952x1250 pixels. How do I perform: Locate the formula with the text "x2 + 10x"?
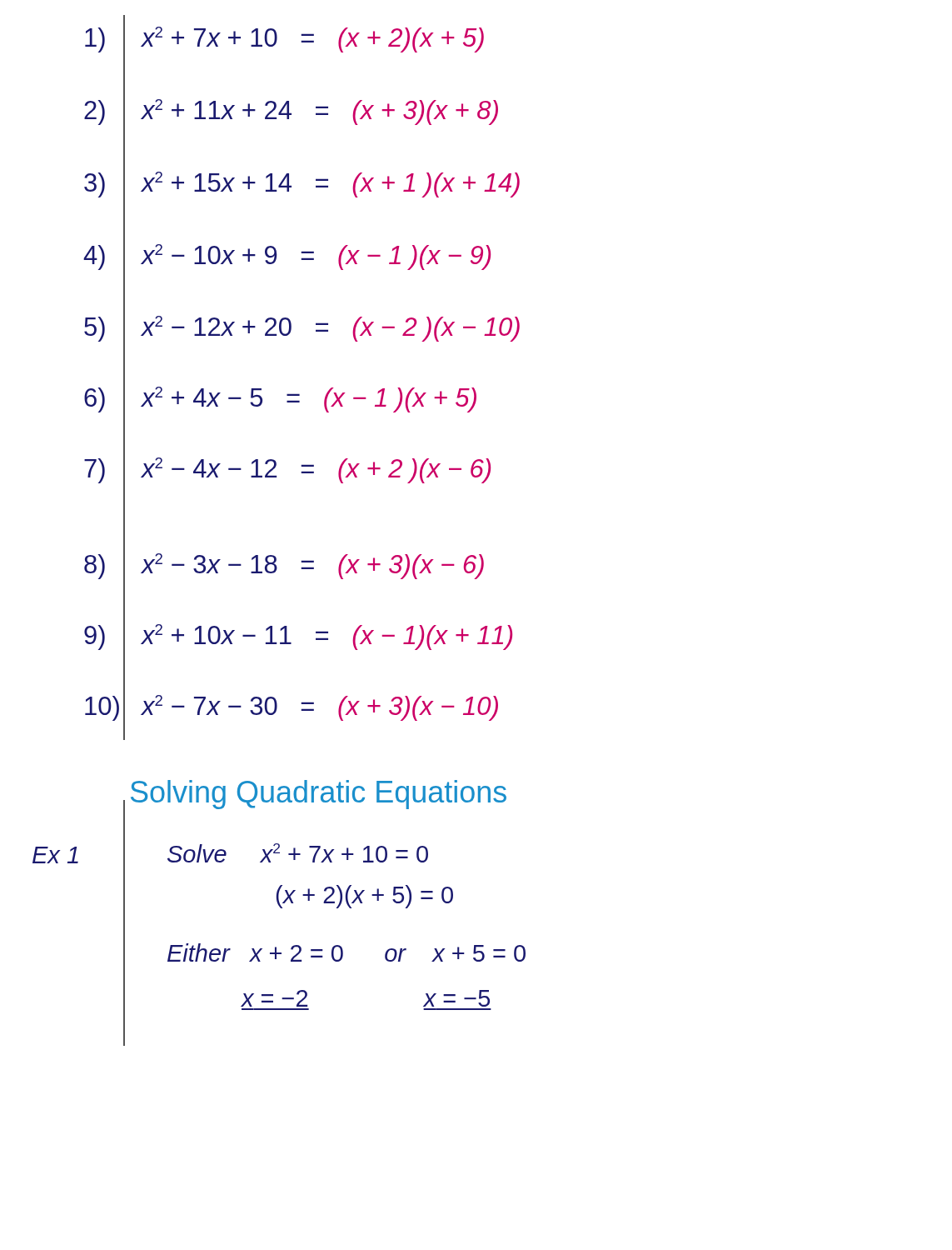(x=328, y=636)
